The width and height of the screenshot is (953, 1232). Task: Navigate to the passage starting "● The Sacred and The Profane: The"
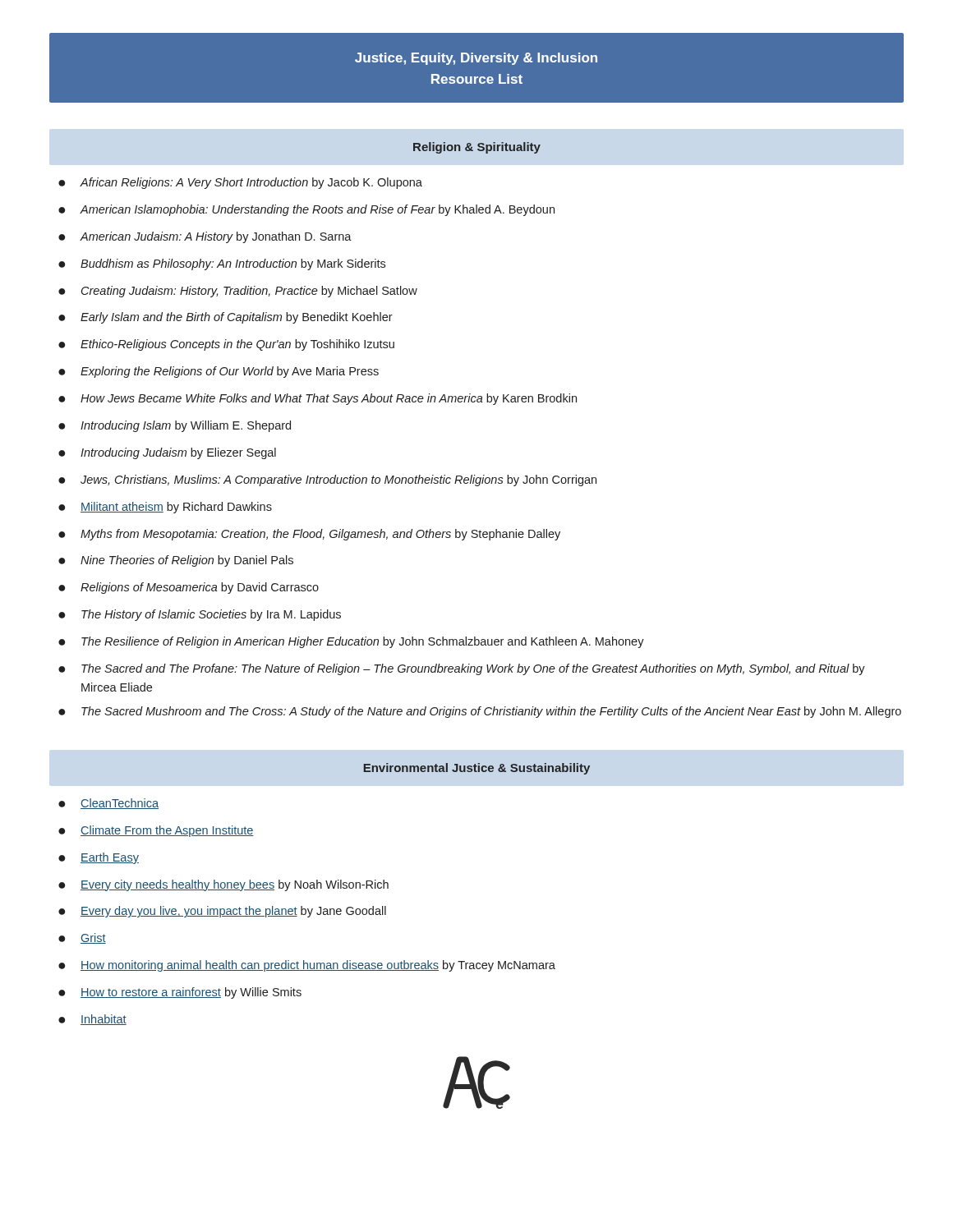[x=481, y=678]
